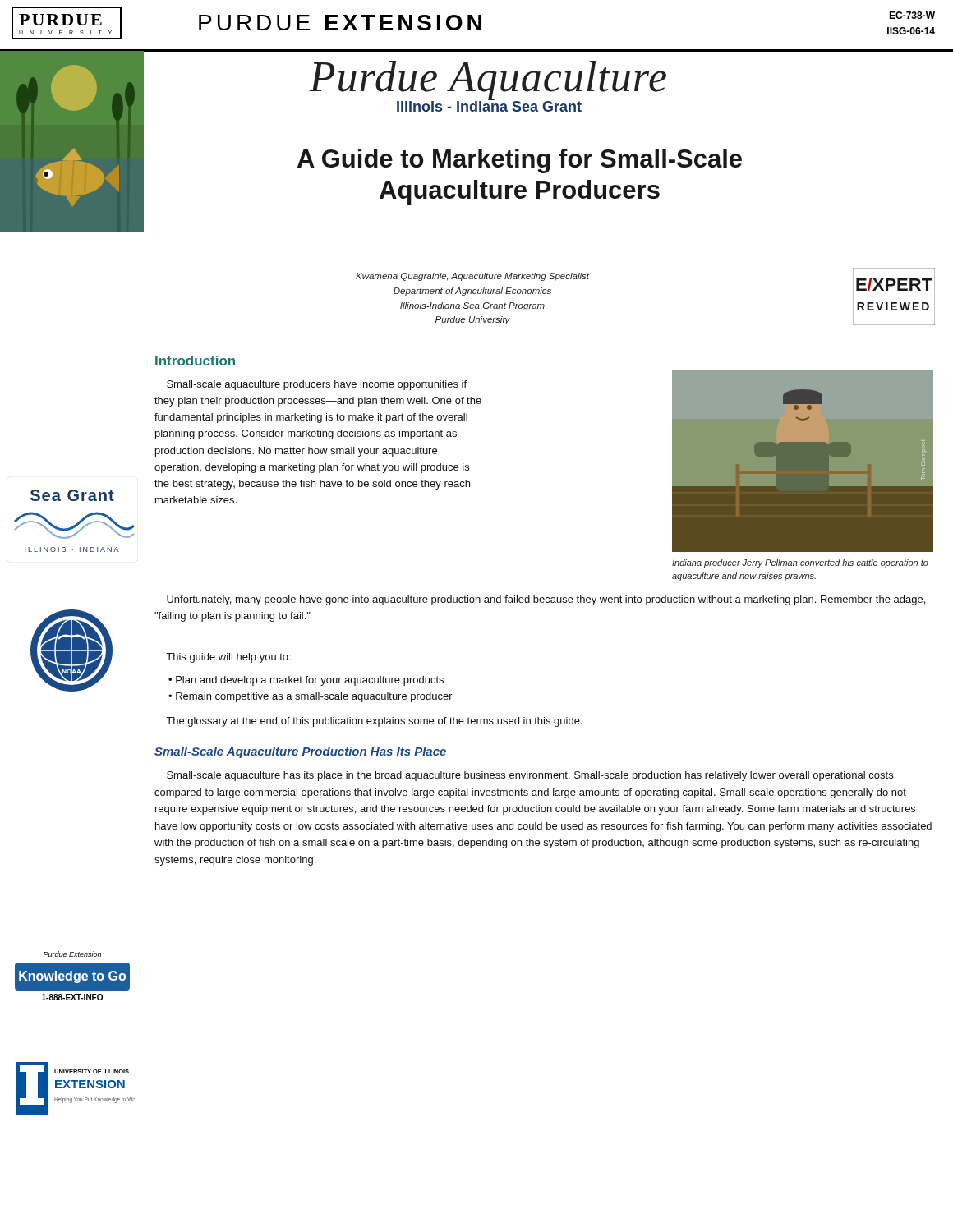This screenshot has width=953, height=1232.
Task: Find the illustration
Action: pos(72,141)
